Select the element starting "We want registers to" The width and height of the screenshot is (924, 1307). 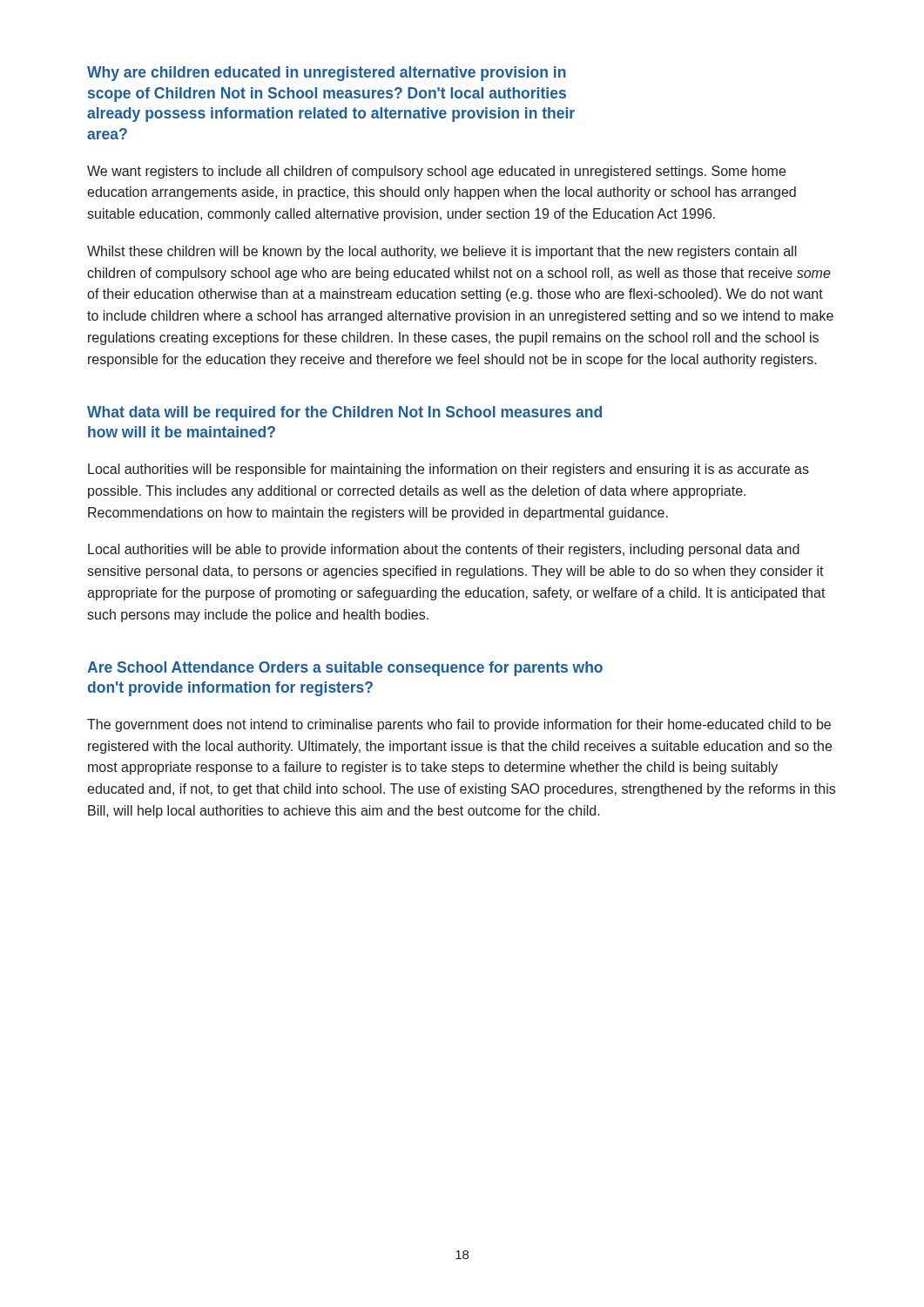tap(442, 192)
